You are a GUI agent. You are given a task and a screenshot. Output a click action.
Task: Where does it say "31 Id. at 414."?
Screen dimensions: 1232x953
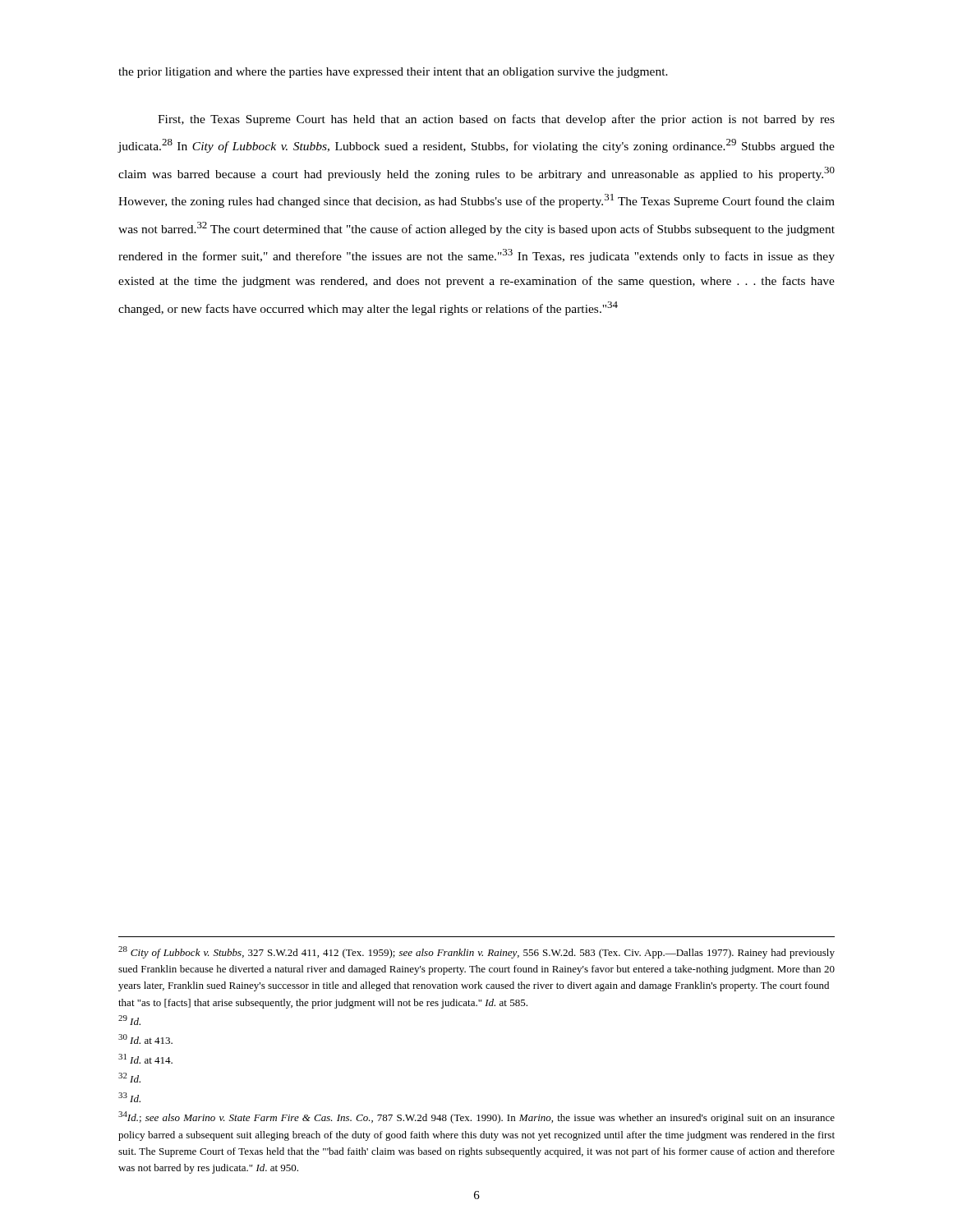146,1059
